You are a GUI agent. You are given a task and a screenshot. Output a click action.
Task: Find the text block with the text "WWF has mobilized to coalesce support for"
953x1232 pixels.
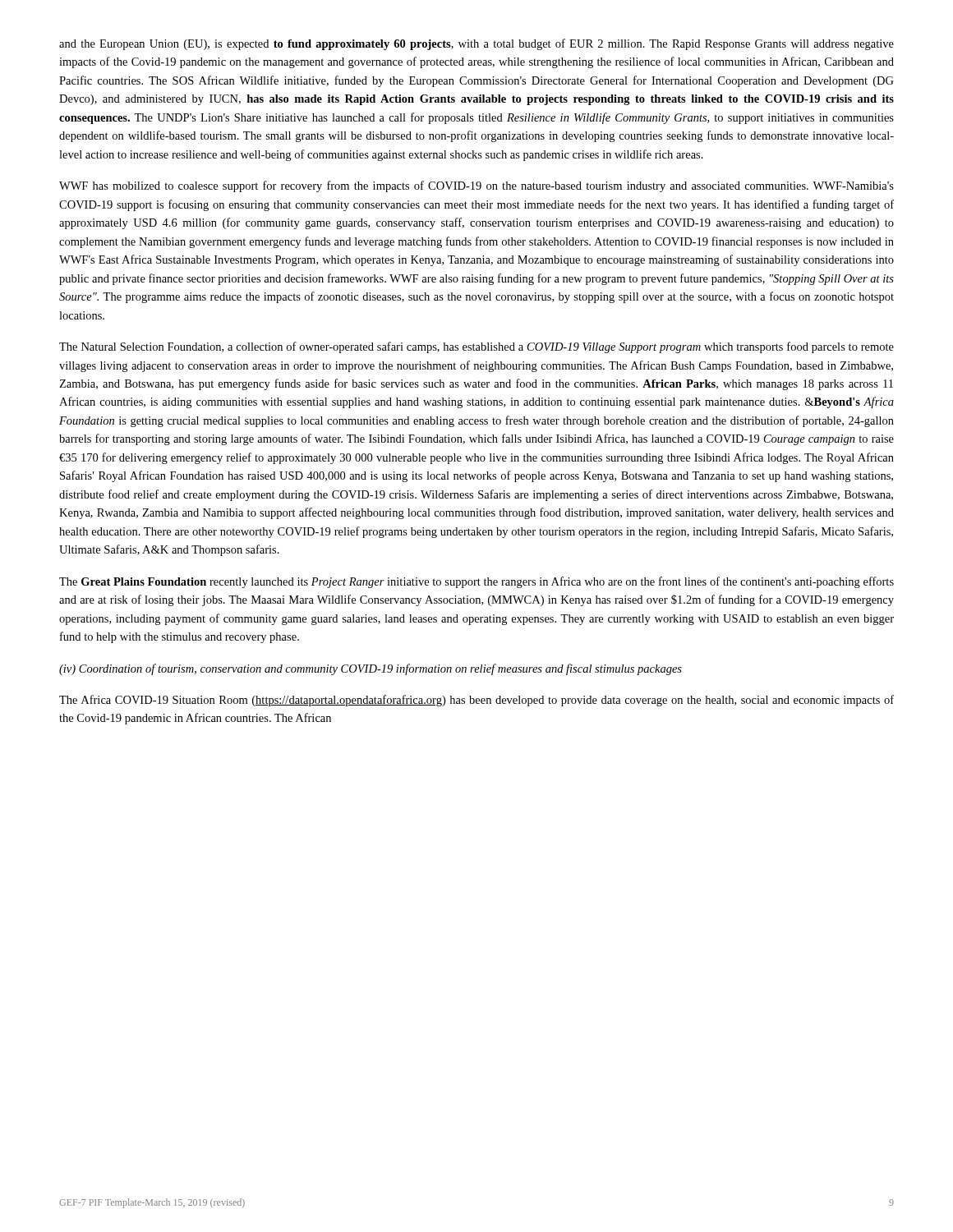476,250
